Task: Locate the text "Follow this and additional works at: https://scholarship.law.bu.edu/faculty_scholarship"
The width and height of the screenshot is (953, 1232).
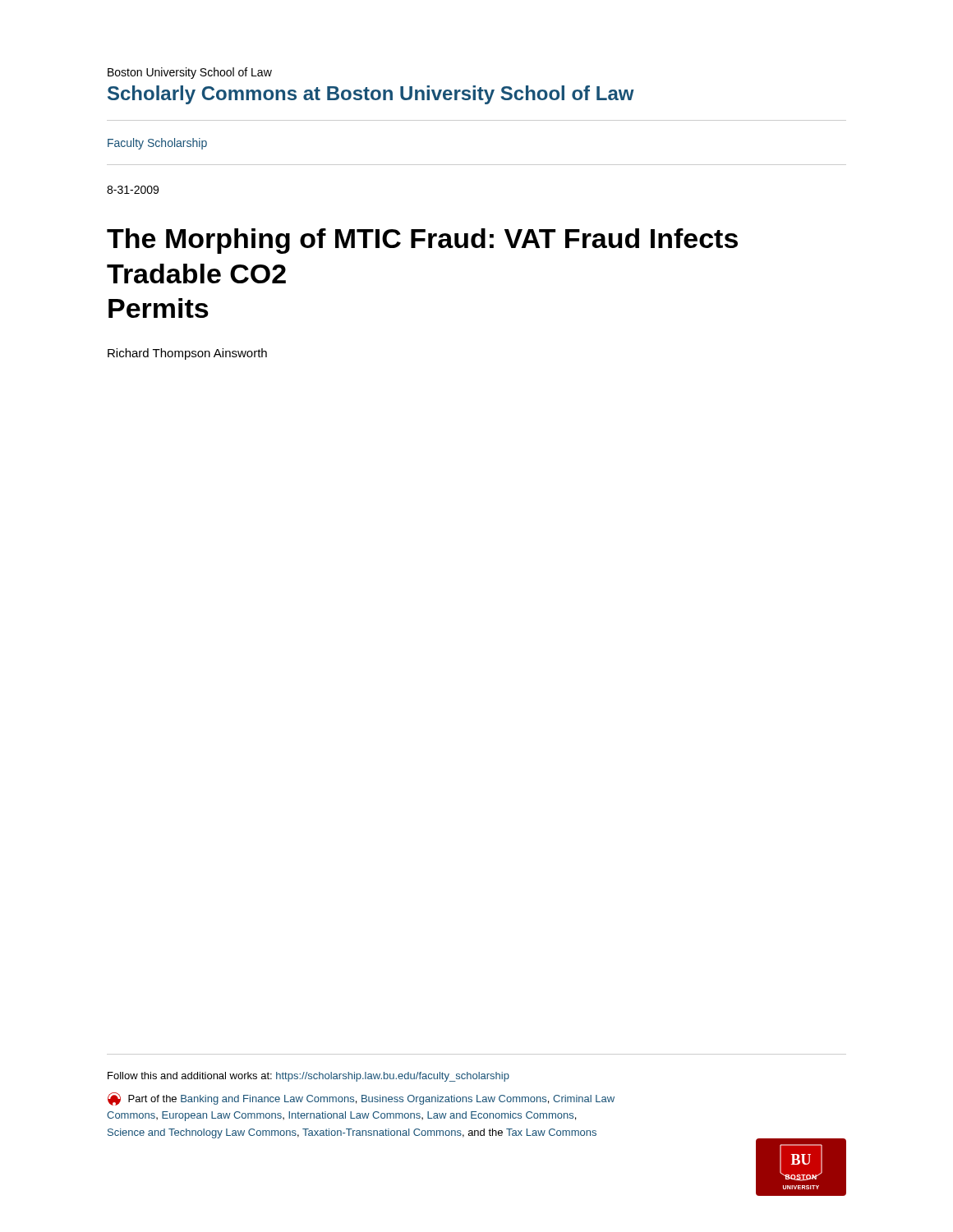Action: (308, 1076)
